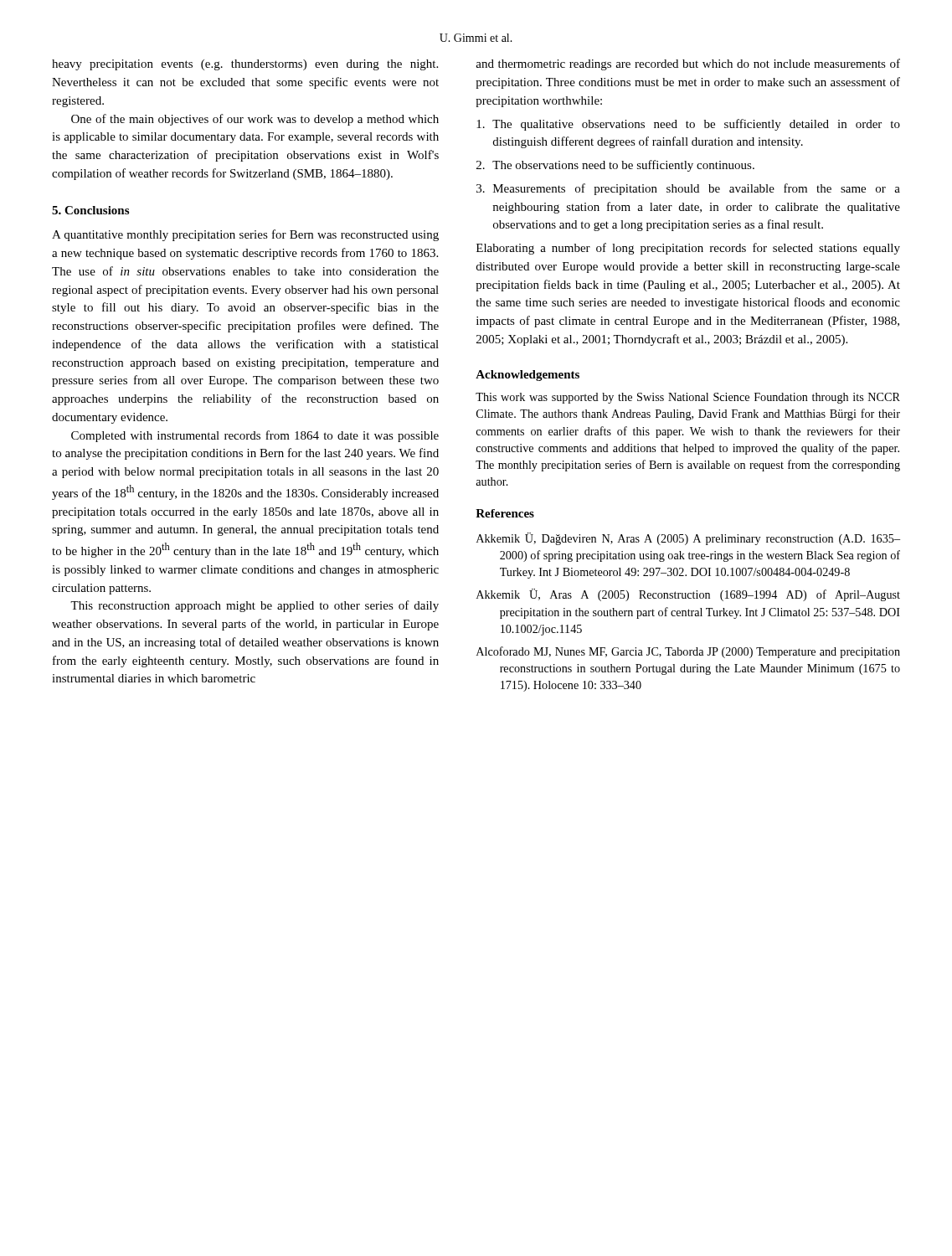Select the region starting "A quantitative monthly precipitation series for Bern"
The height and width of the screenshot is (1256, 952).
click(x=245, y=457)
